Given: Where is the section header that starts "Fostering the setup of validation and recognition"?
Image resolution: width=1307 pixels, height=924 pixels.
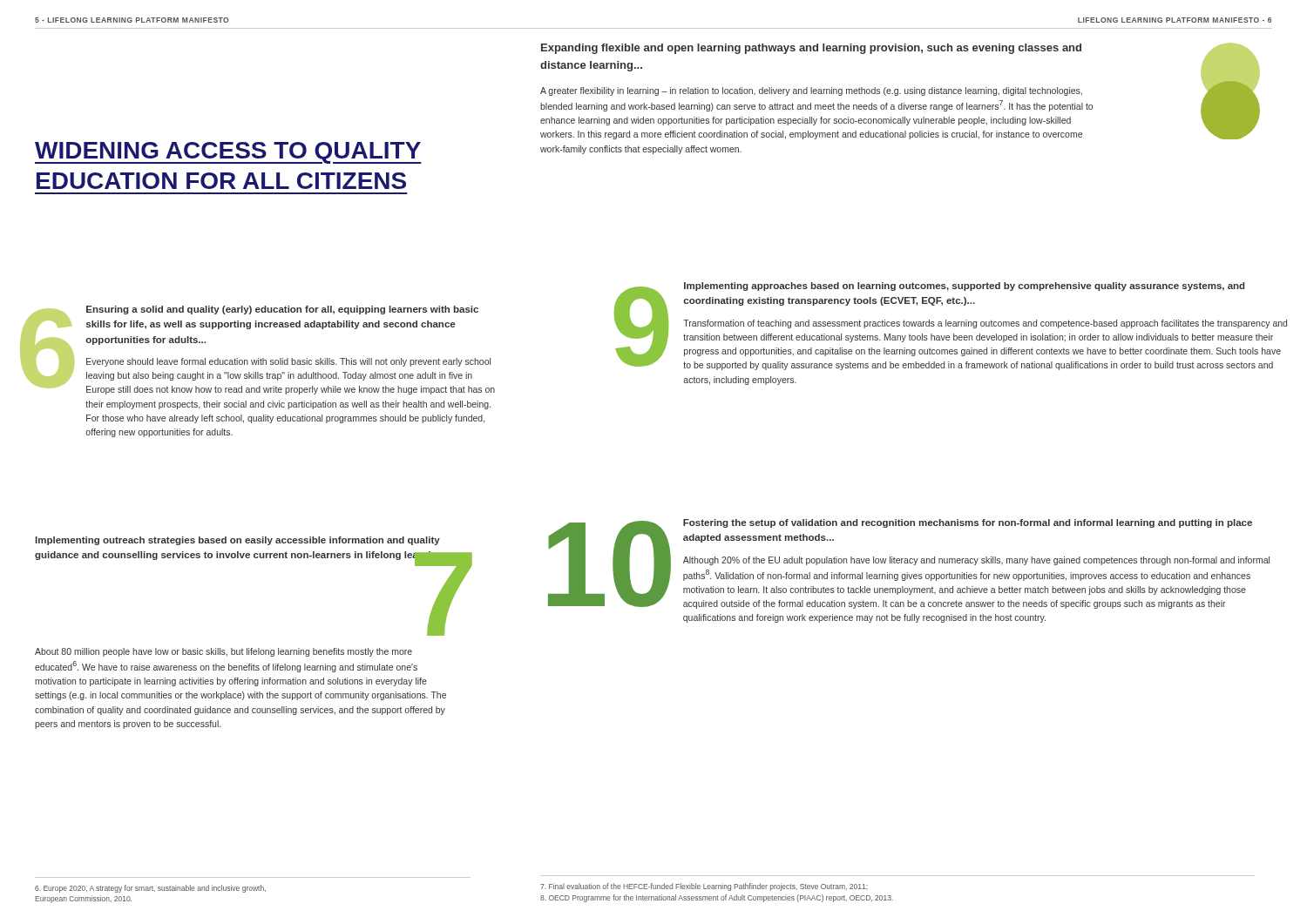Looking at the screenshot, I should pos(968,530).
